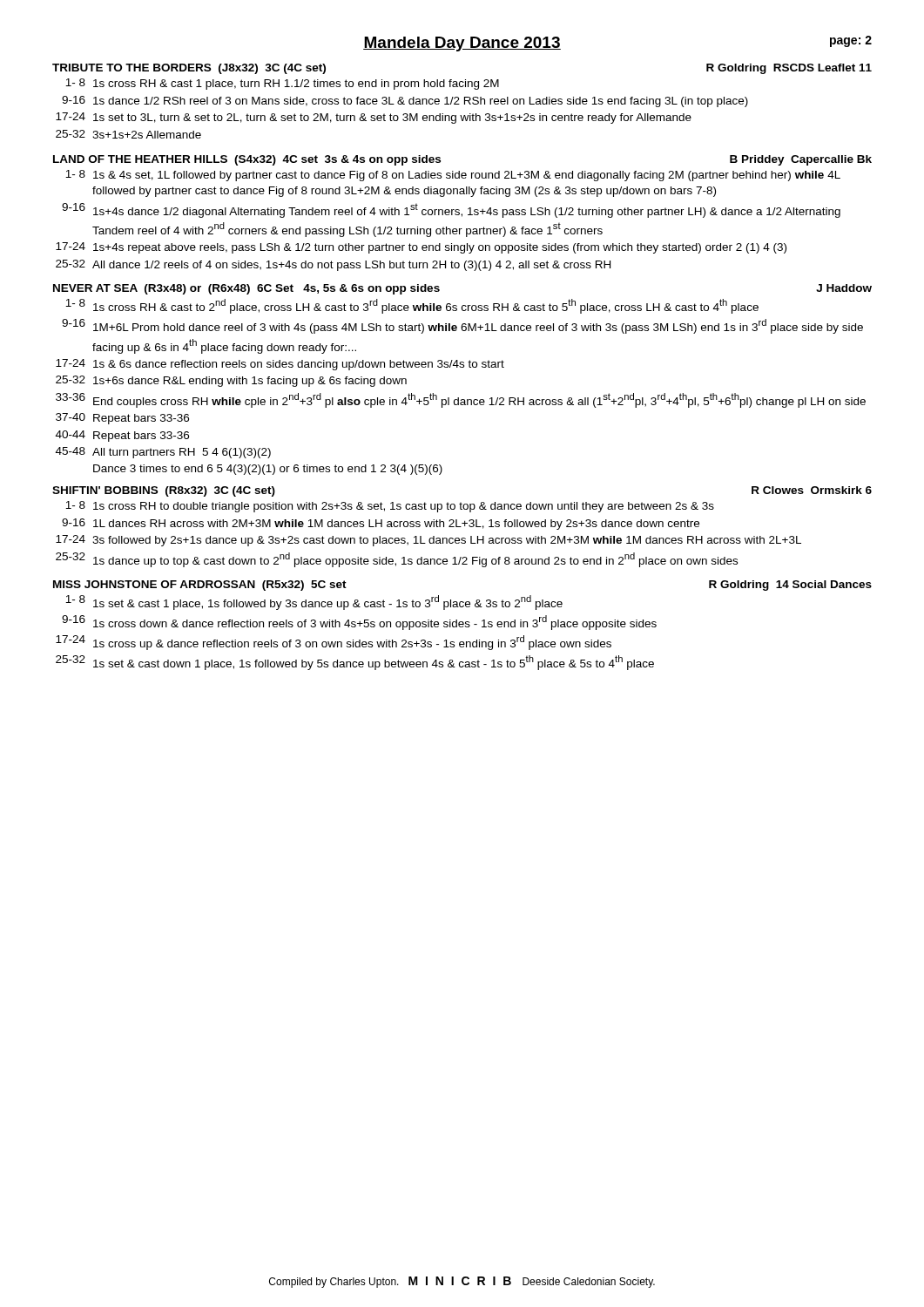Locate the passage starting "17-24 3s followed by 2s+1s dance"

(x=462, y=541)
